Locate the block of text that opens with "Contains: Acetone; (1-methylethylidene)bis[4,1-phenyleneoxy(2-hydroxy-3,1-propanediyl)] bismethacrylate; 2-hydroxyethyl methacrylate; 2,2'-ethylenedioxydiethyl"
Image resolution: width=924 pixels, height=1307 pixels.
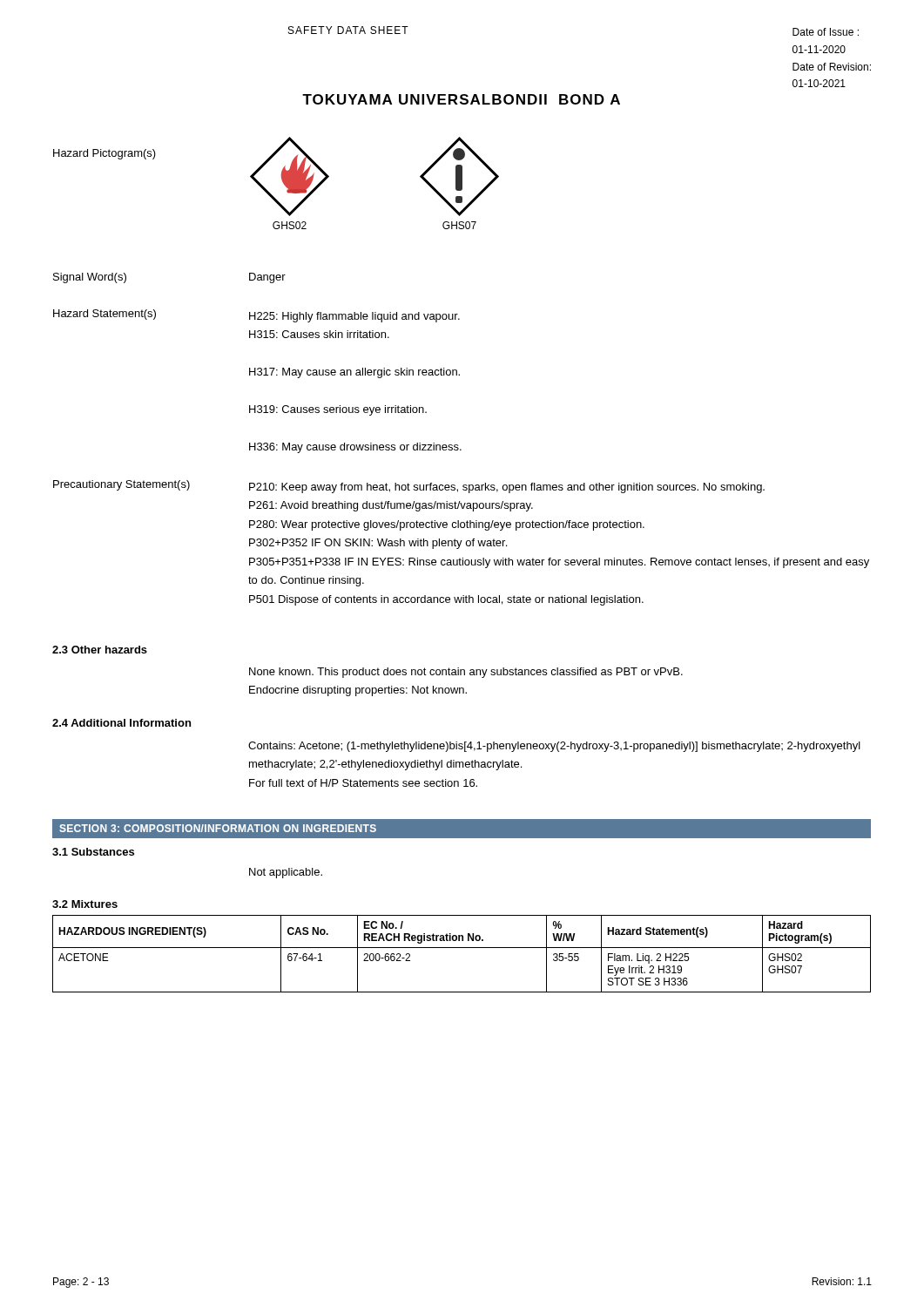pyautogui.click(x=554, y=747)
